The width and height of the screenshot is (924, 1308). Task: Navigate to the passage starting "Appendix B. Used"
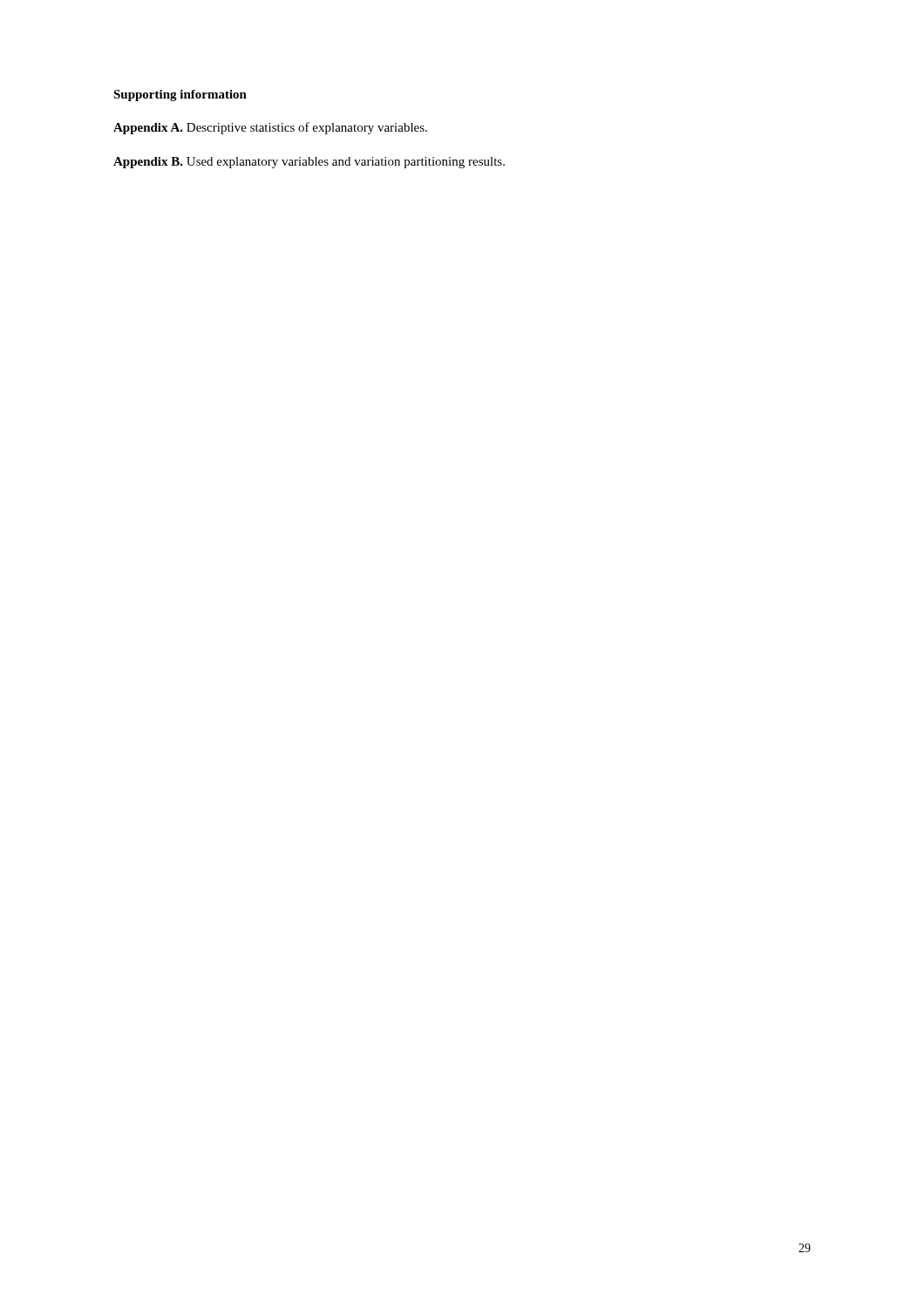(309, 161)
